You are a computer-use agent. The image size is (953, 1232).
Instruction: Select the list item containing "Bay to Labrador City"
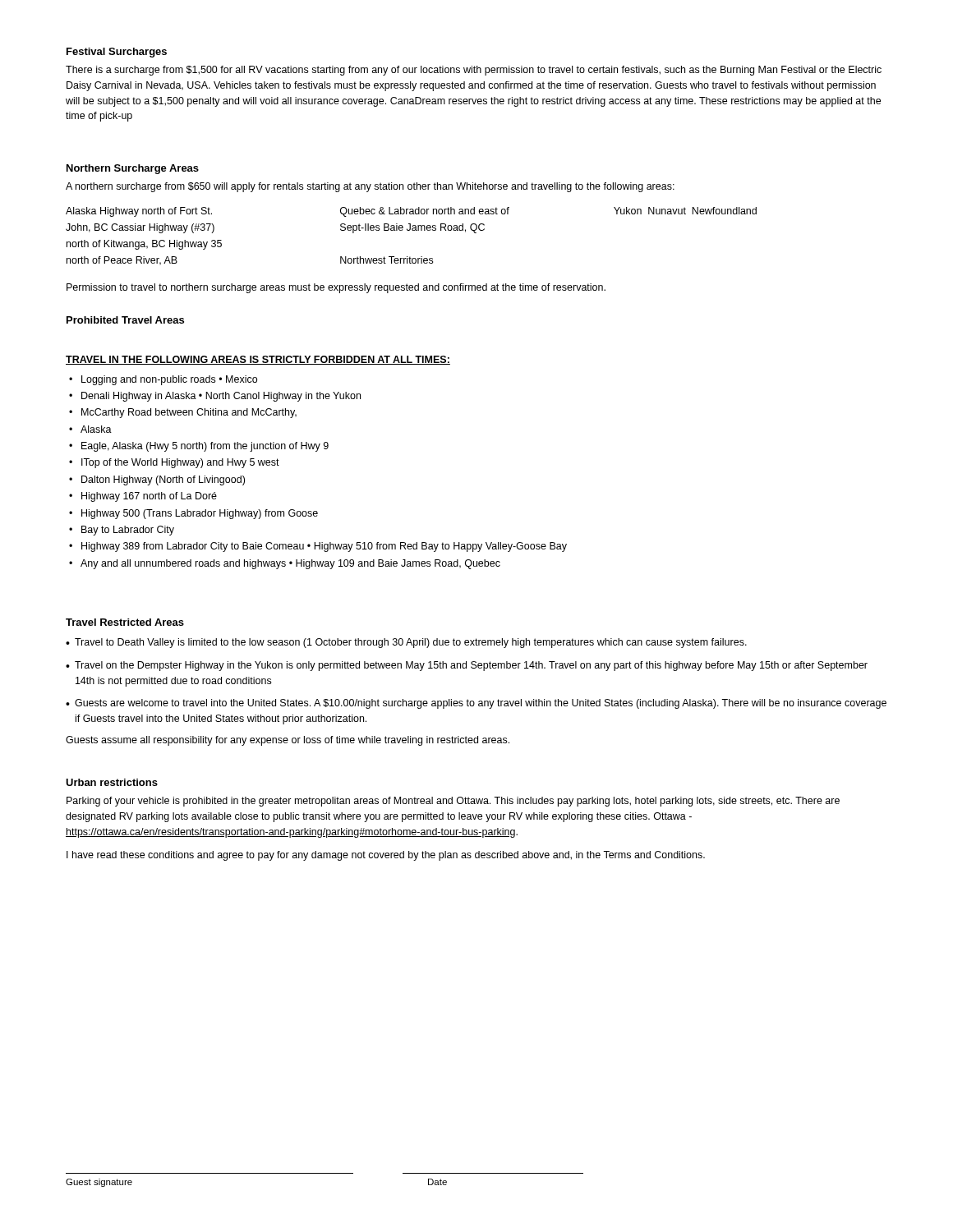click(x=127, y=530)
